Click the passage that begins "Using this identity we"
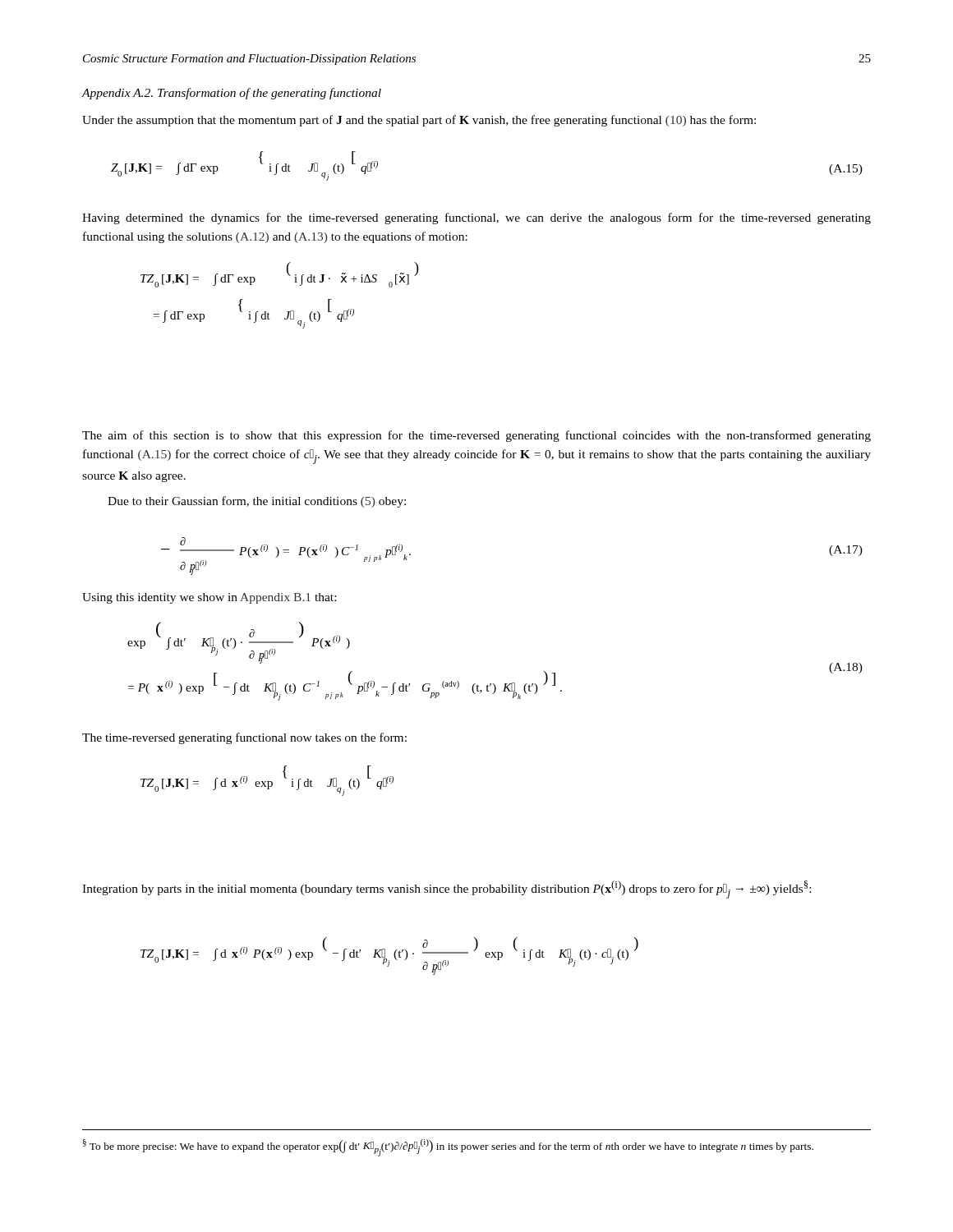 [210, 596]
